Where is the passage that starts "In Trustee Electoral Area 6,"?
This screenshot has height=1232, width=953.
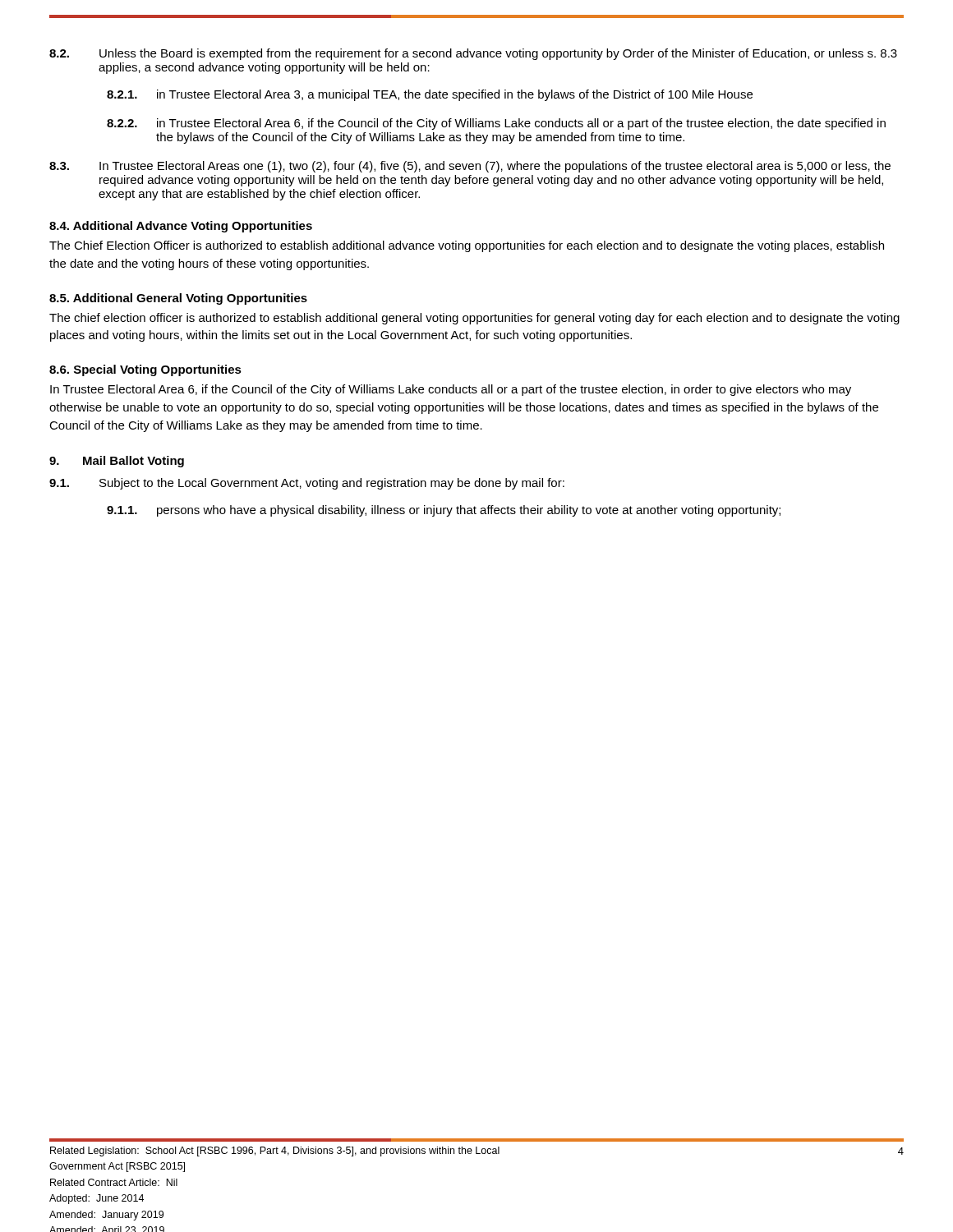(x=464, y=407)
